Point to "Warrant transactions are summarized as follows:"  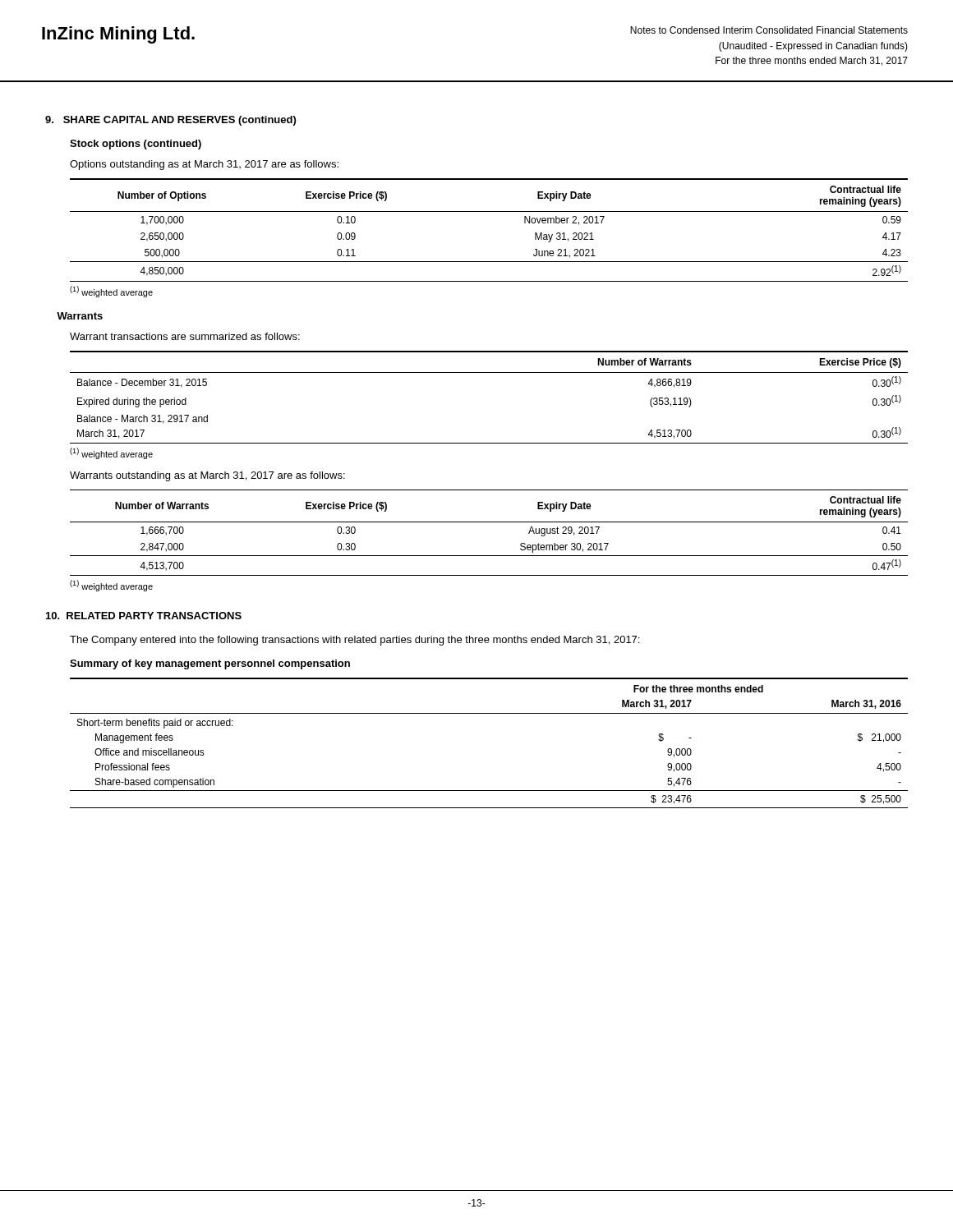pos(185,337)
